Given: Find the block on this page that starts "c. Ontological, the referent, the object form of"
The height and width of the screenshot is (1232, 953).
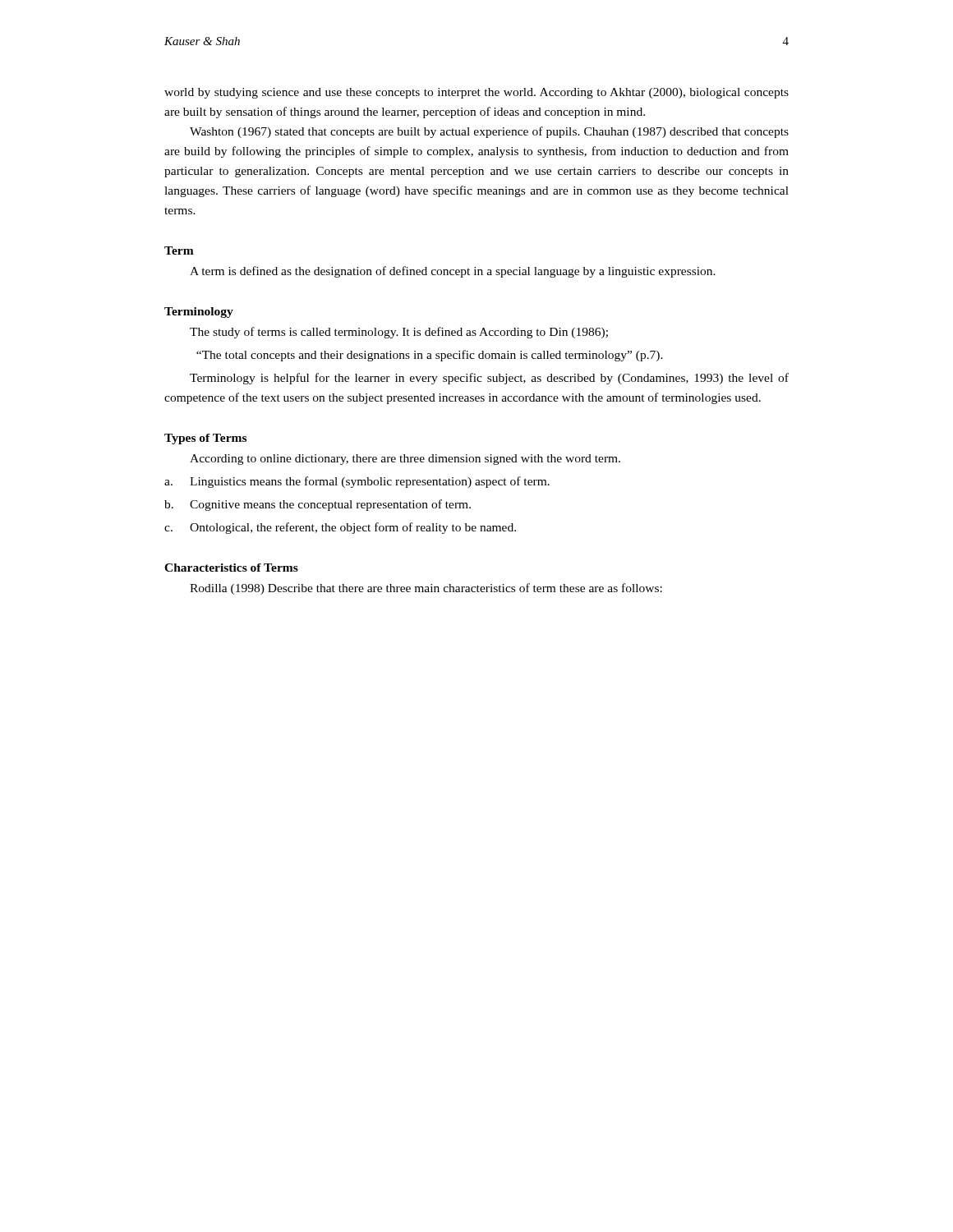Looking at the screenshot, I should click(x=476, y=528).
